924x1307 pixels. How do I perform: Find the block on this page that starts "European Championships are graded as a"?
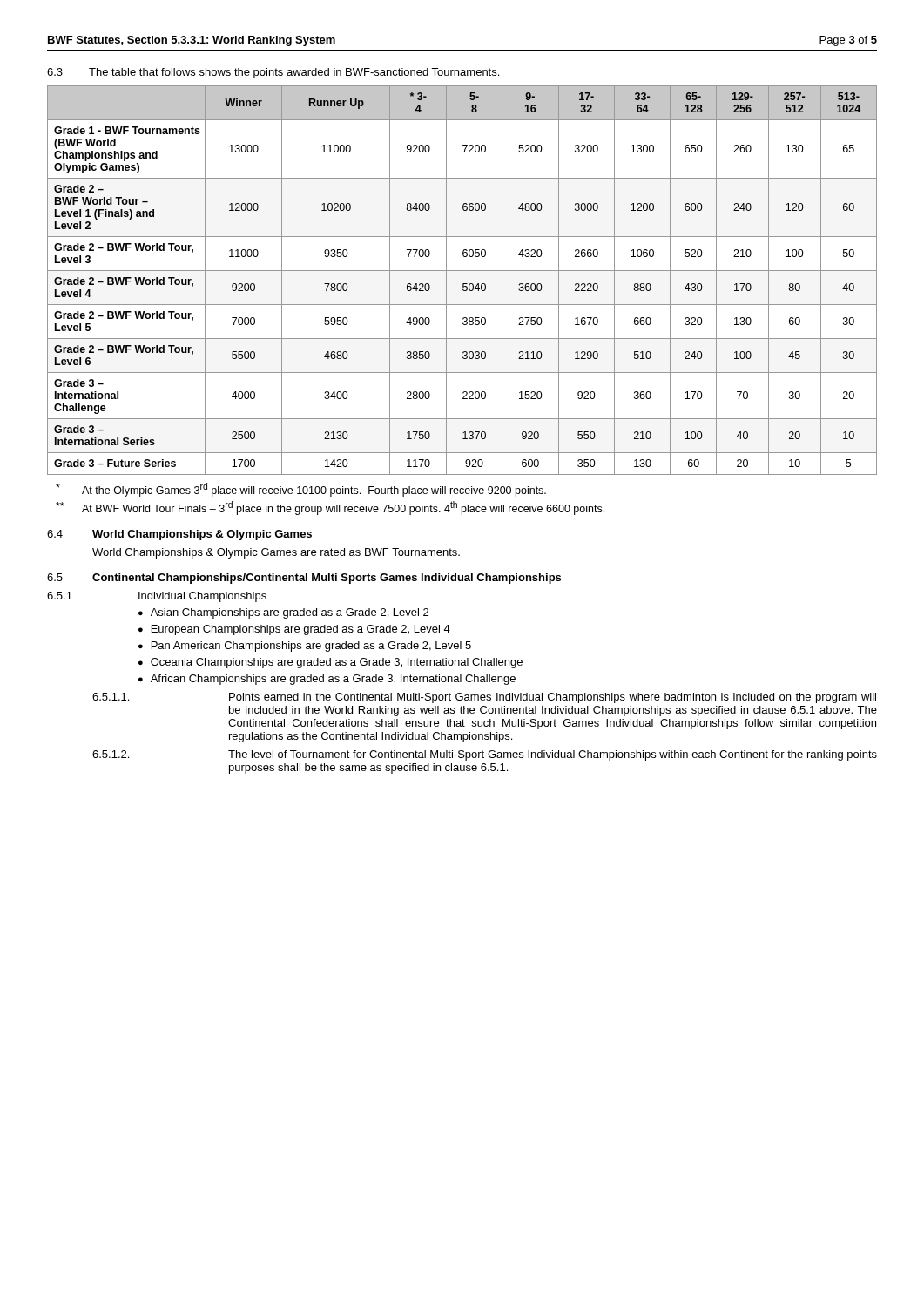tap(300, 629)
